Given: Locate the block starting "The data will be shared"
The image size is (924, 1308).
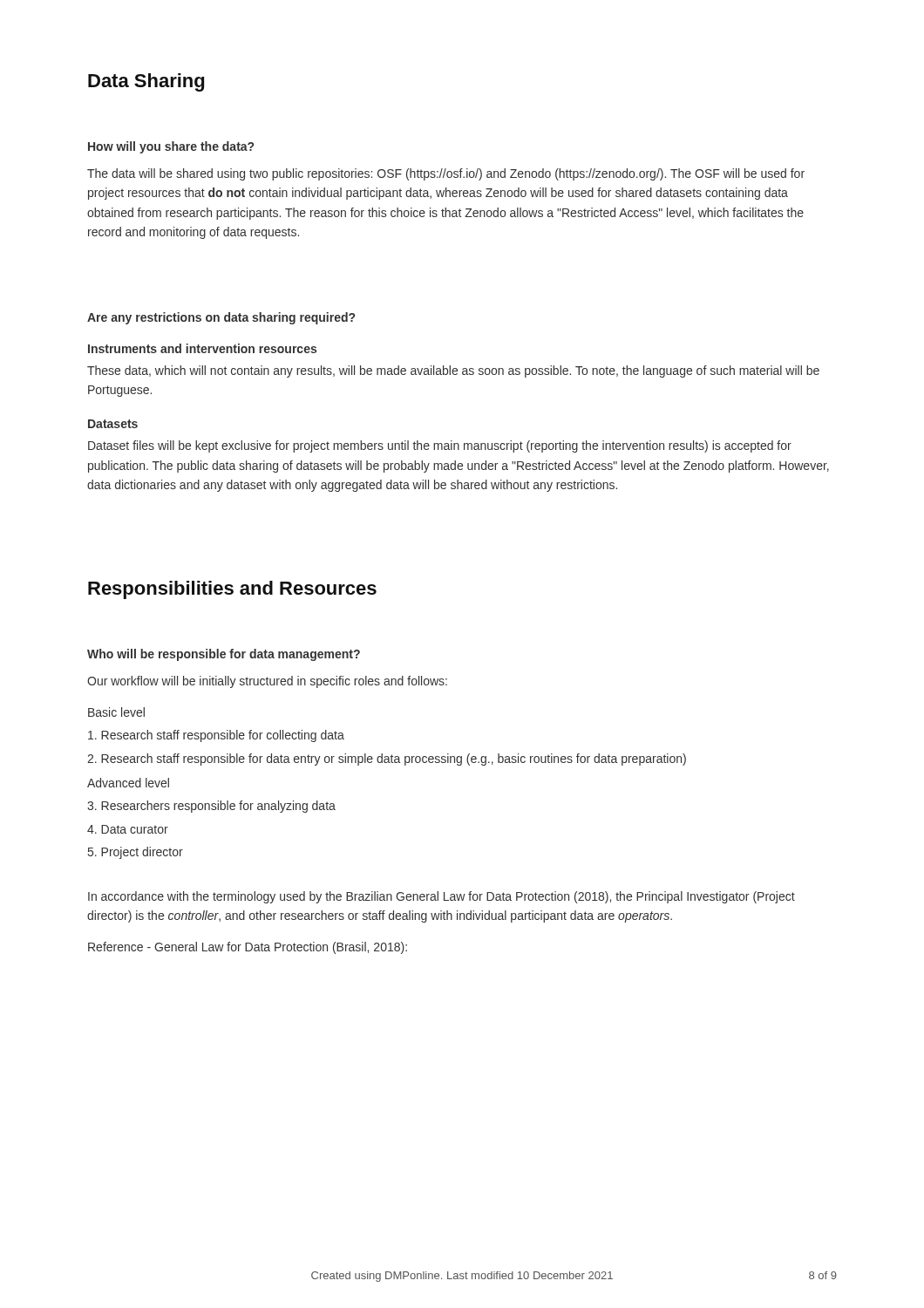Looking at the screenshot, I should pyautogui.click(x=446, y=203).
